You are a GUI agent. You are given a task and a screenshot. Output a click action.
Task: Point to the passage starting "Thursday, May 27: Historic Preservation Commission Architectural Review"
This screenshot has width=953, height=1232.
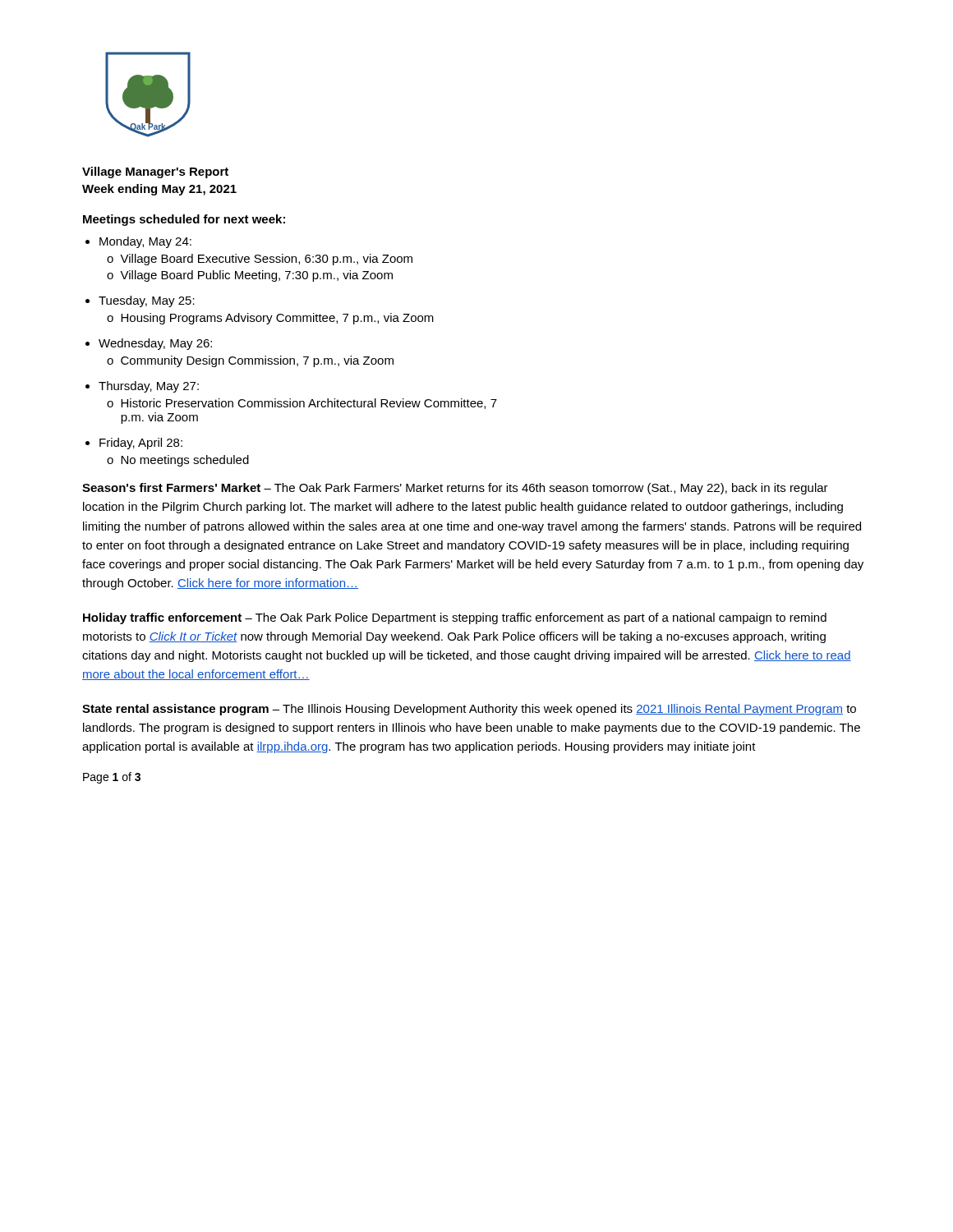pyautogui.click(x=485, y=401)
